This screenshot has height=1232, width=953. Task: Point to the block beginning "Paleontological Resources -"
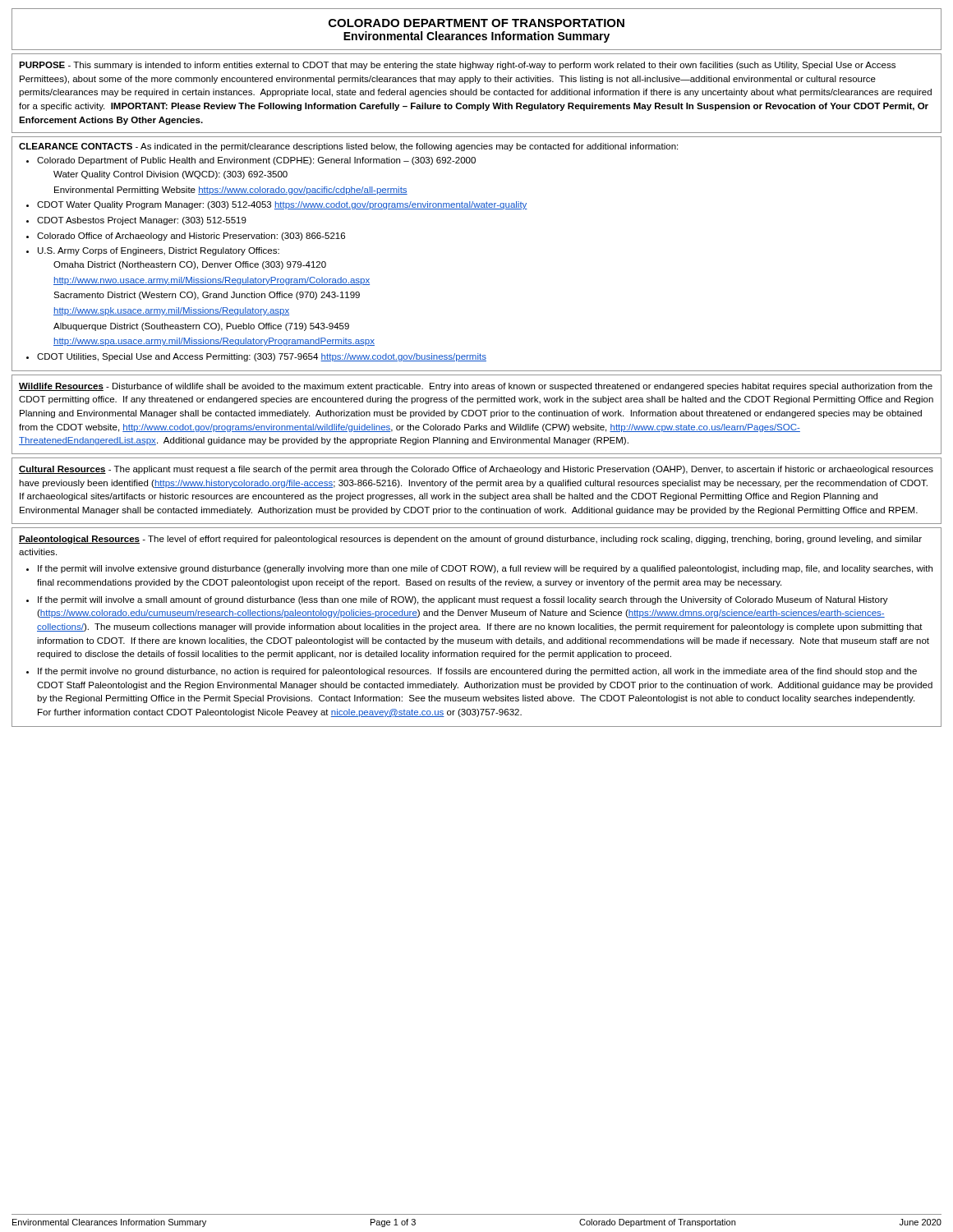point(476,546)
